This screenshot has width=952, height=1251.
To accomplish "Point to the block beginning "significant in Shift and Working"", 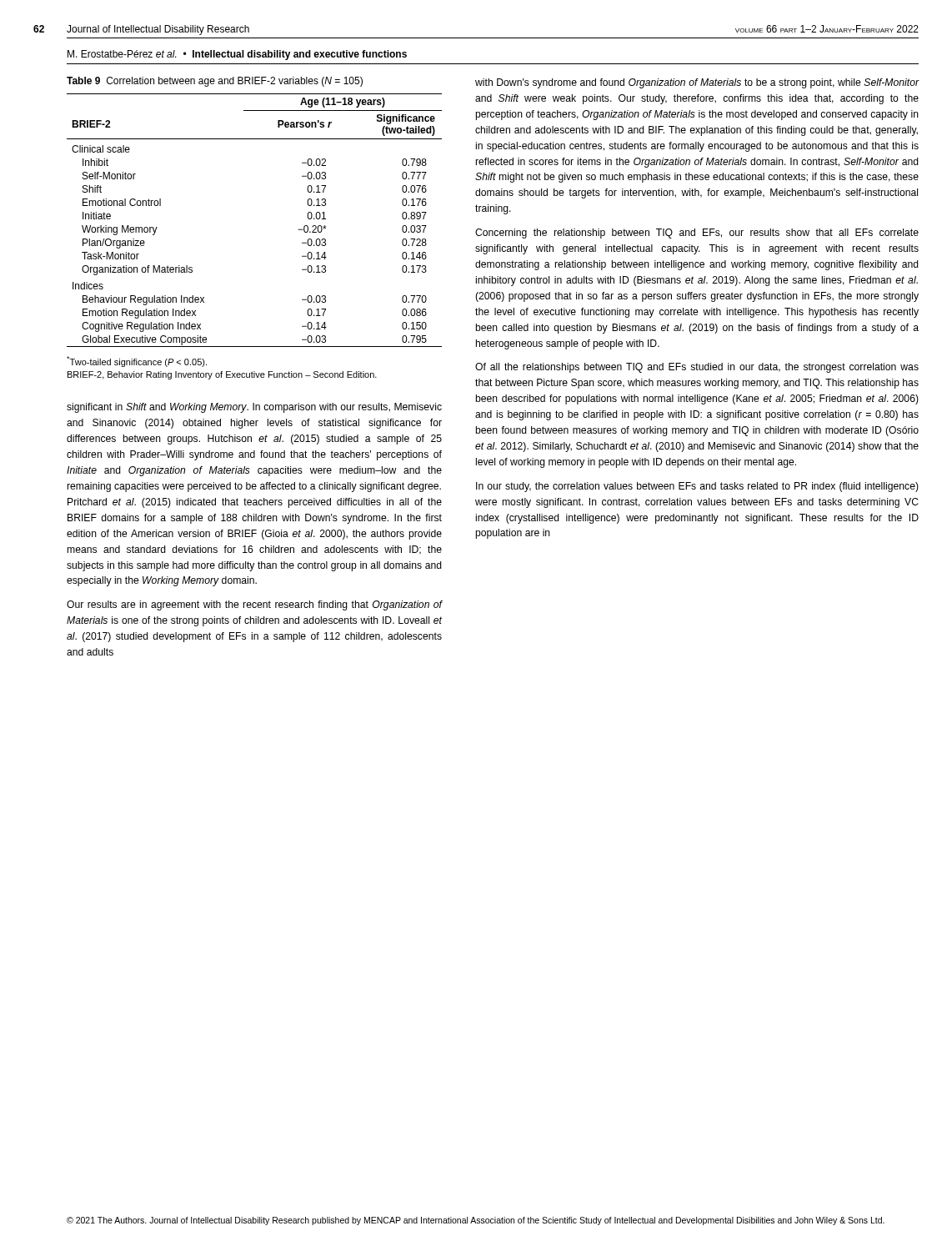I will click(x=254, y=494).
